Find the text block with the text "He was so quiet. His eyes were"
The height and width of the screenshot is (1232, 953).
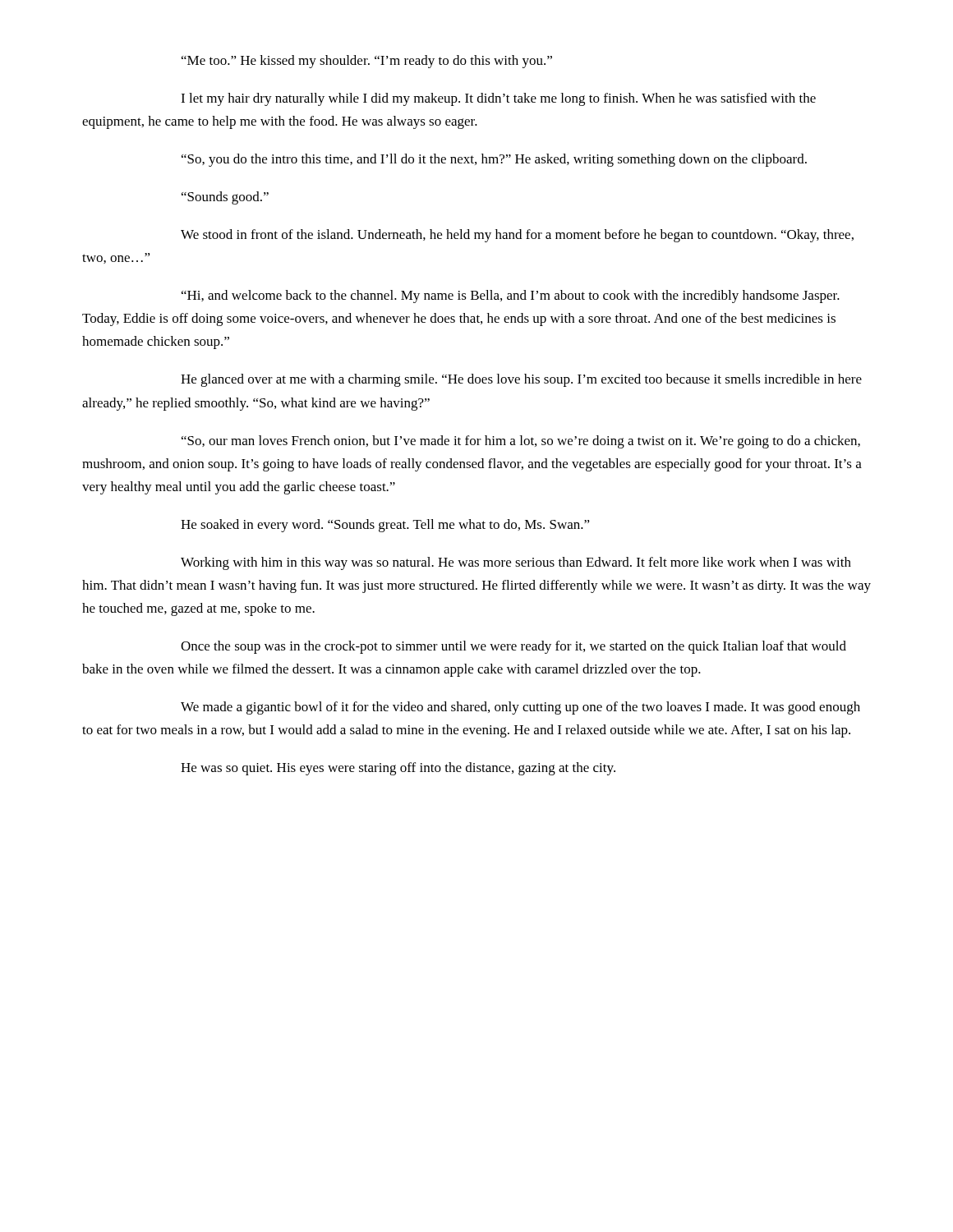click(399, 768)
